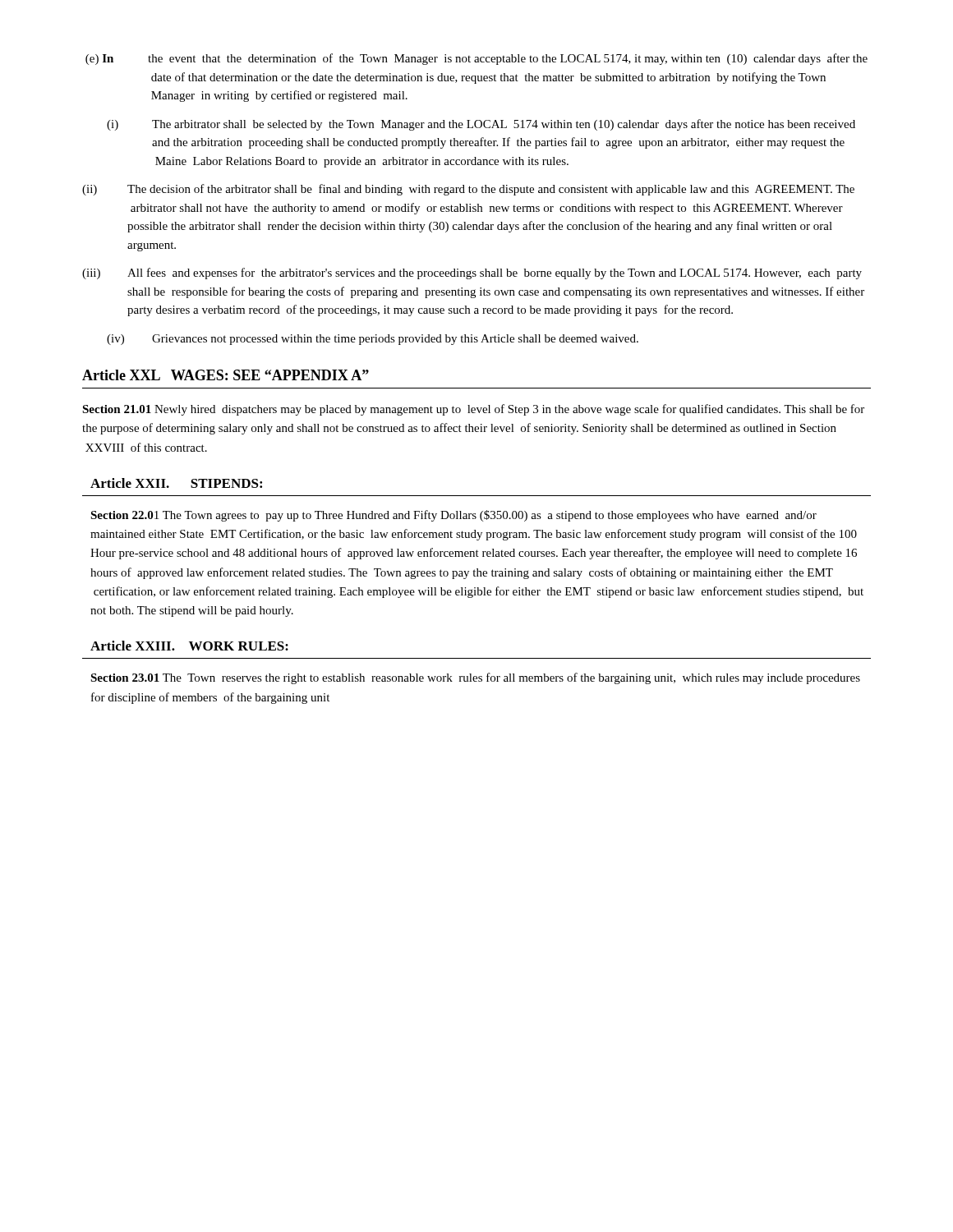The height and width of the screenshot is (1232, 953).
Task: Click the passage that begins "(ii) The decision of the arbitrator shall"
Action: point(476,217)
